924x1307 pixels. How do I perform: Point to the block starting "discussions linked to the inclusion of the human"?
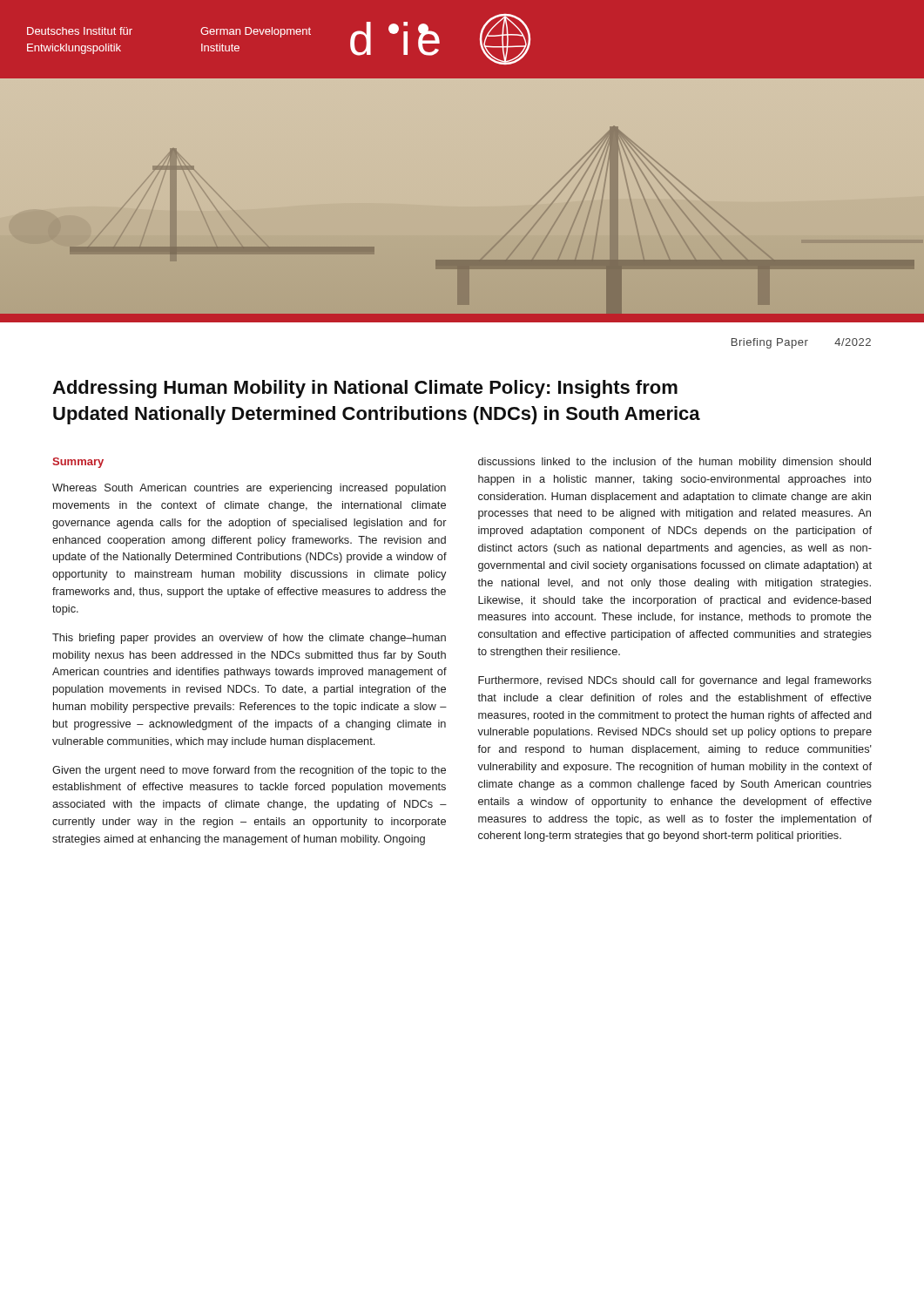click(x=674, y=463)
